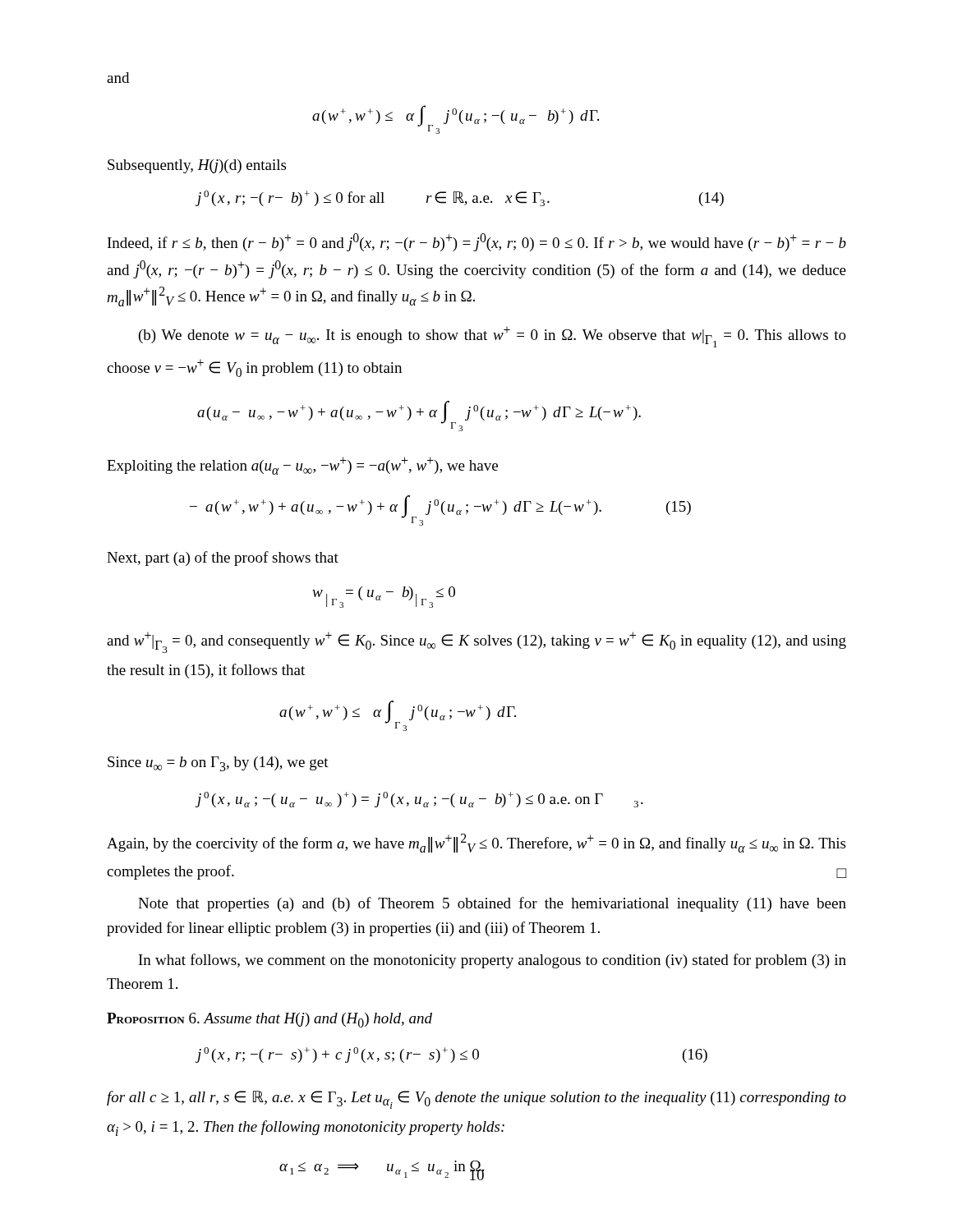Locate the block starting "Note that properties (a) and (b)"
Viewport: 953px width, 1232px height.
(x=476, y=915)
